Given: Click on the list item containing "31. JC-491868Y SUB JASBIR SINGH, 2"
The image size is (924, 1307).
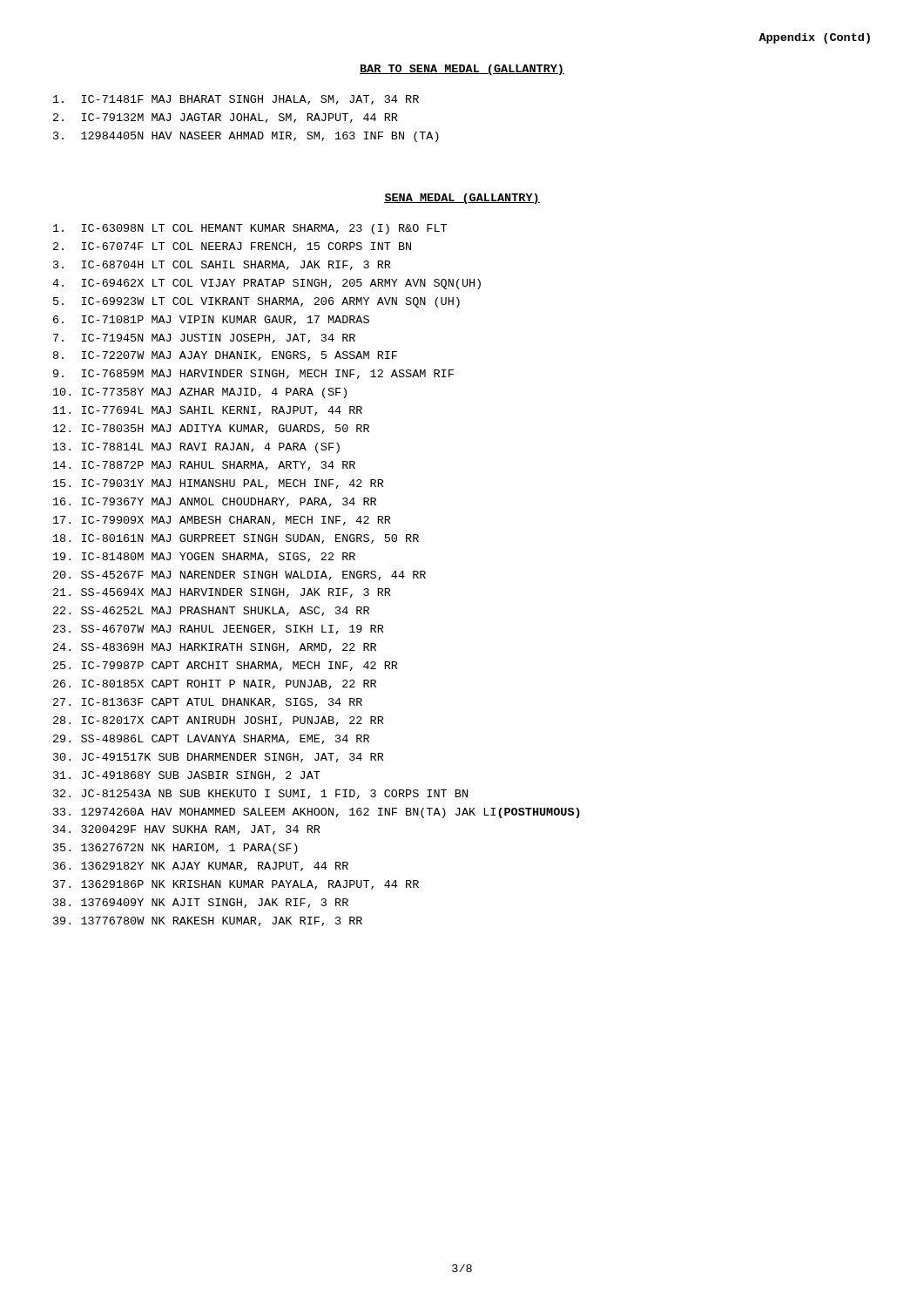Looking at the screenshot, I should 186,776.
